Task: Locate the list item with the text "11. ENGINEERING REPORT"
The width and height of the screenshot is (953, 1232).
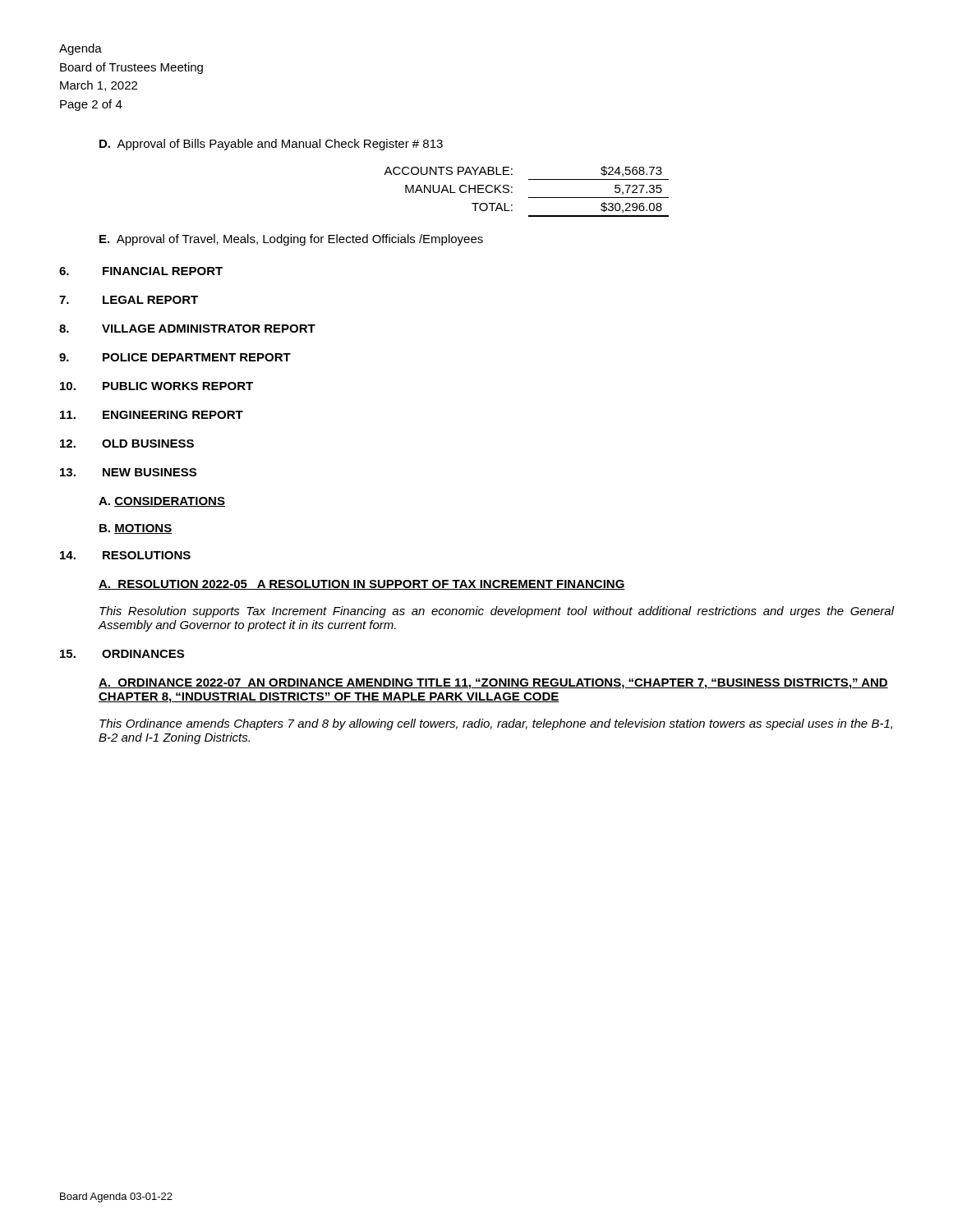Action: (151, 414)
